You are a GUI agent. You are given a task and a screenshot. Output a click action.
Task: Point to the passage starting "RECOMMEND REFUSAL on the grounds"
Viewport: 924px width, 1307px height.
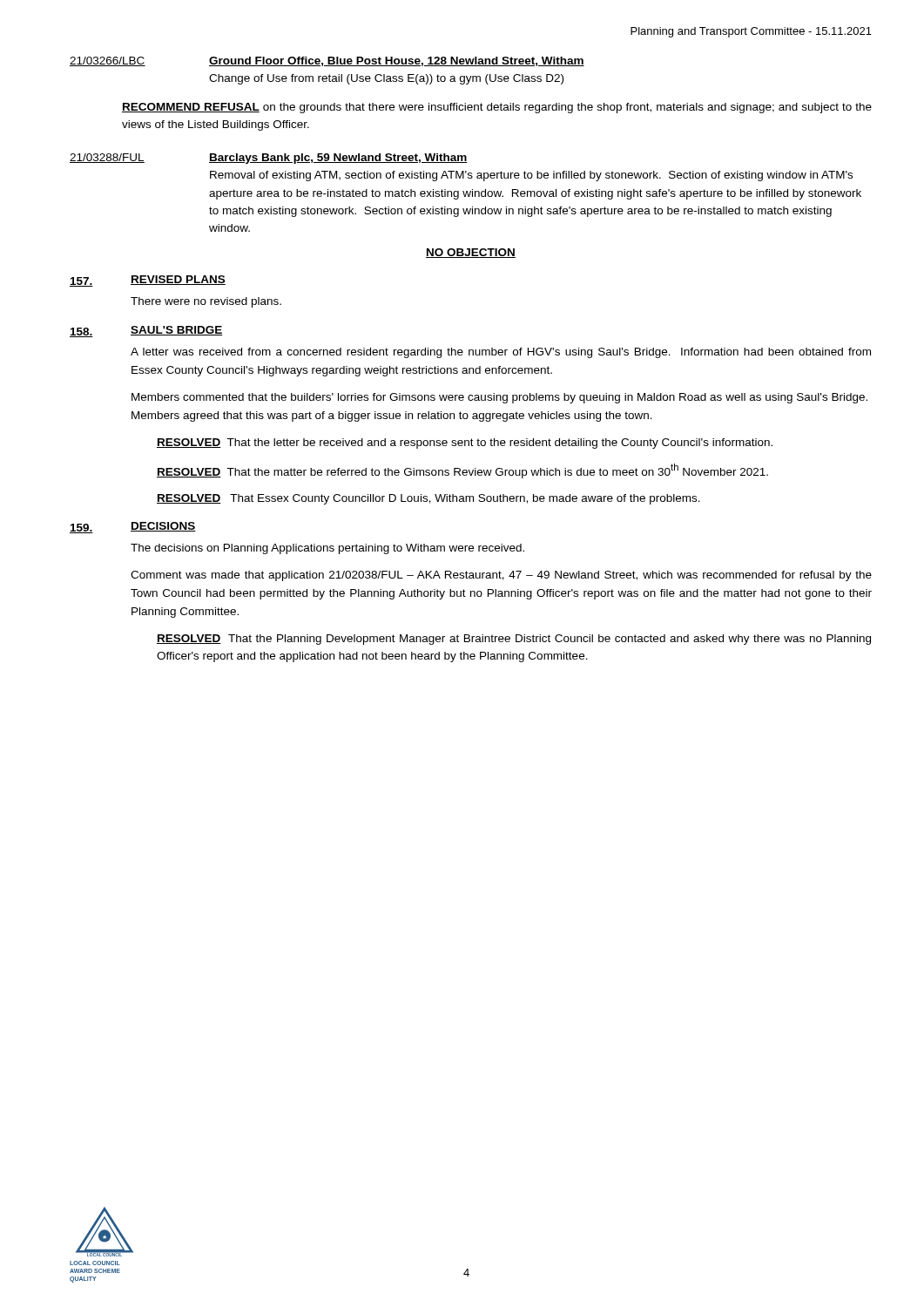point(497,115)
